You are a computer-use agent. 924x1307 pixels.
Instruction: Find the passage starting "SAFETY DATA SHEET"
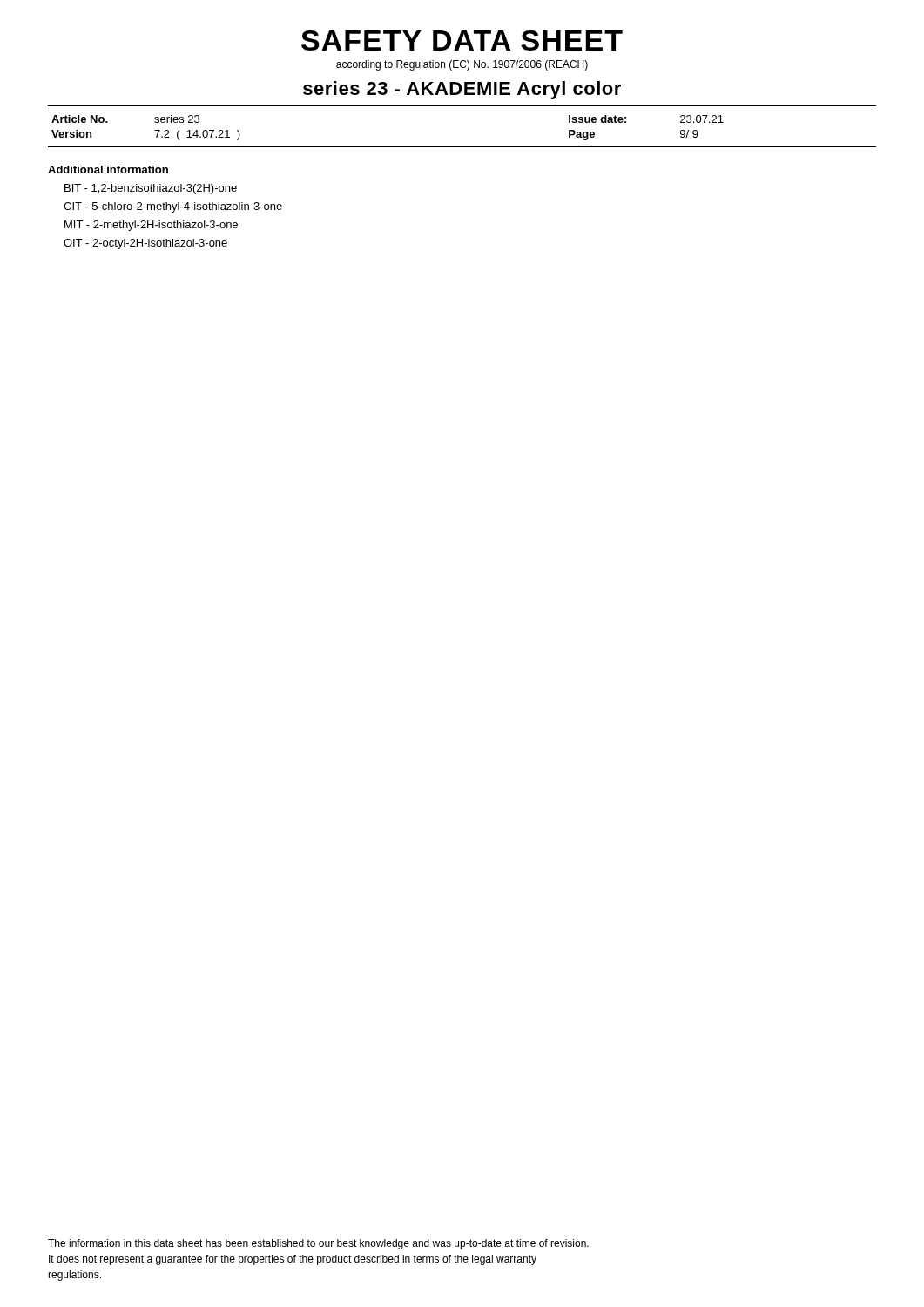click(462, 41)
